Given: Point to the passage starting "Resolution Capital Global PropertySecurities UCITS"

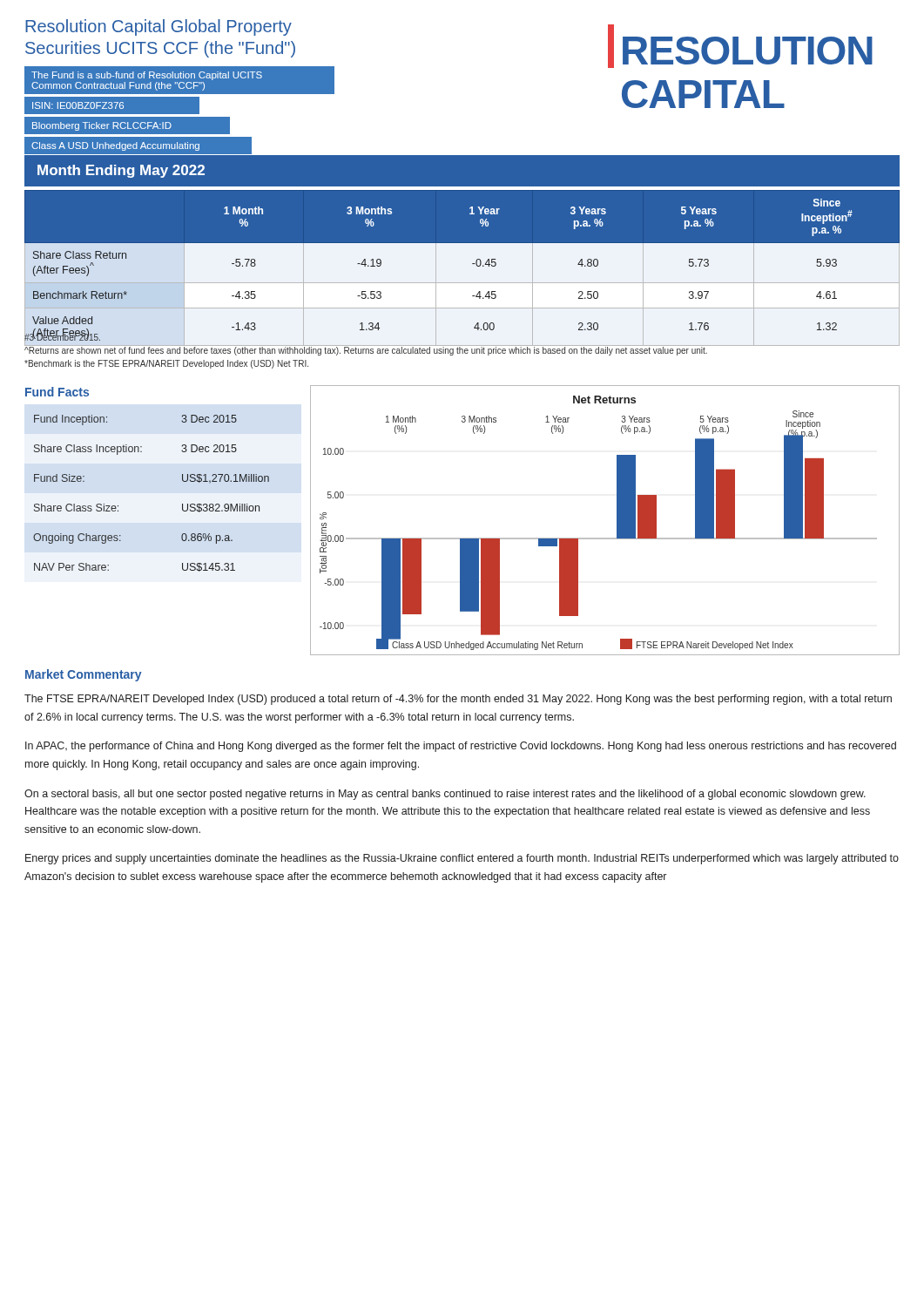Looking at the screenshot, I should [225, 85].
